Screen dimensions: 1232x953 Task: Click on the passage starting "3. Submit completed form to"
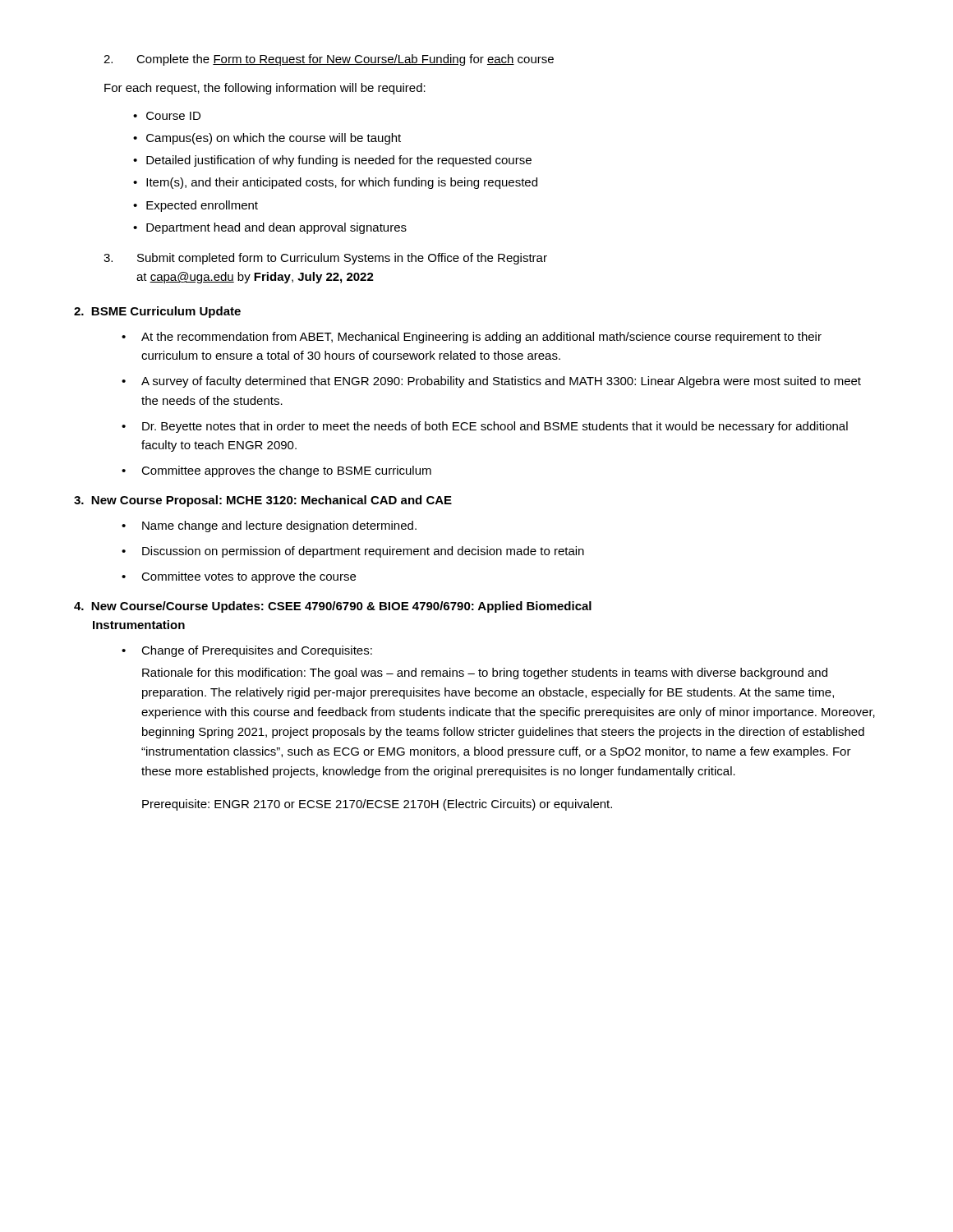[311, 267]
